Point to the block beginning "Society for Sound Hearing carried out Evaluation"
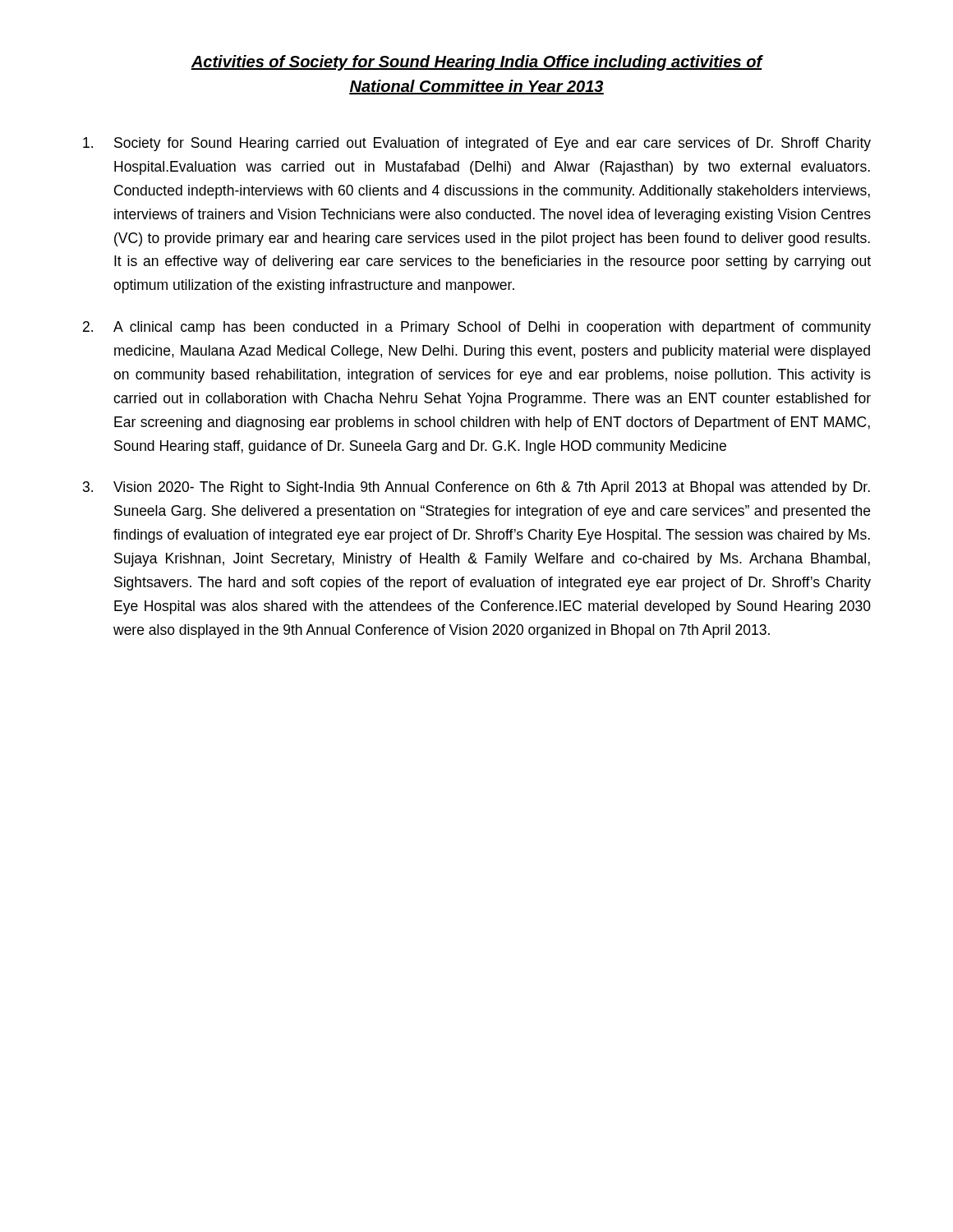Viewport: 953px width, 1232px height. [492, 214]
